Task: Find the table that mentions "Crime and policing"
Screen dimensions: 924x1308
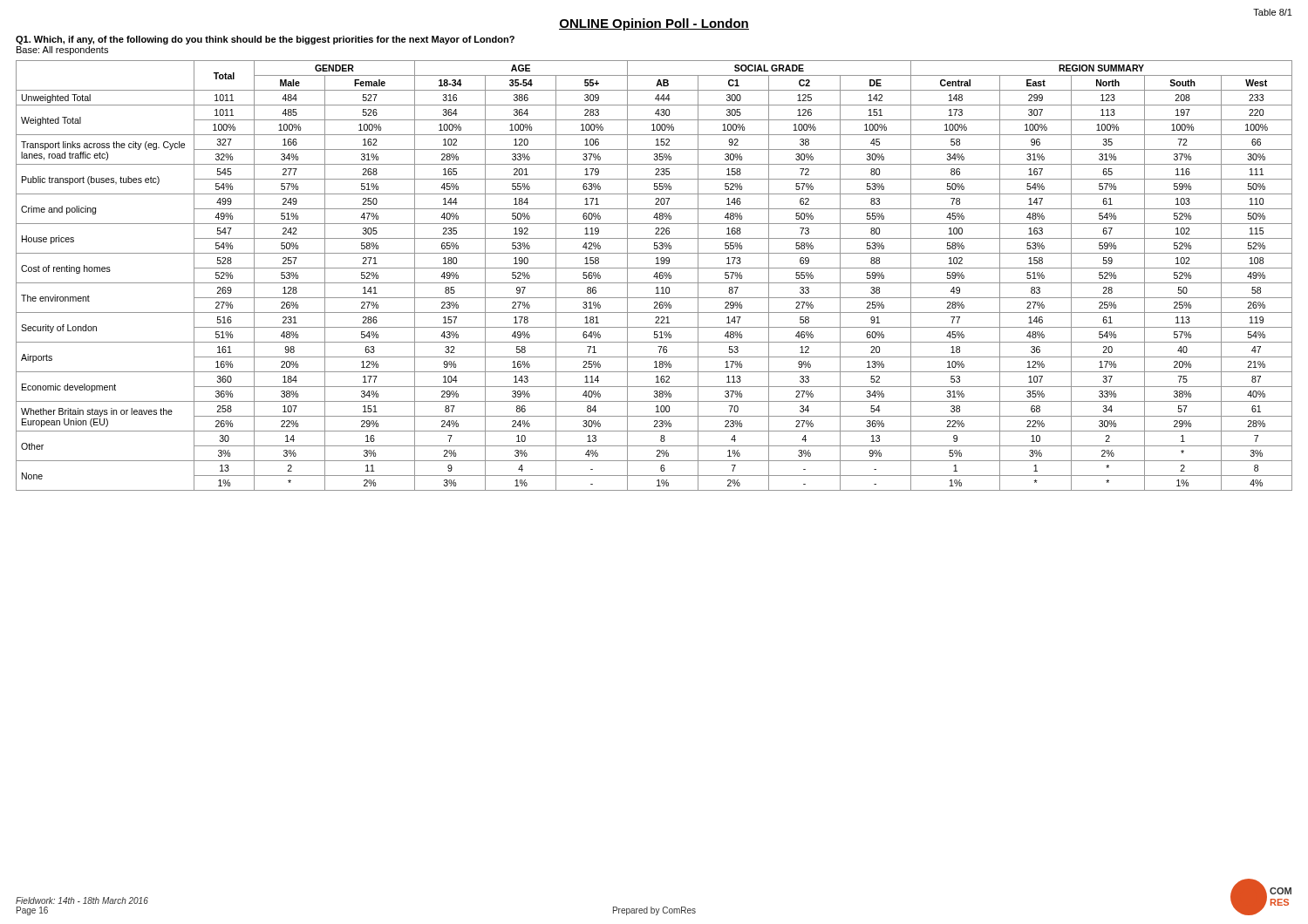Action: (x=654, y=275)
